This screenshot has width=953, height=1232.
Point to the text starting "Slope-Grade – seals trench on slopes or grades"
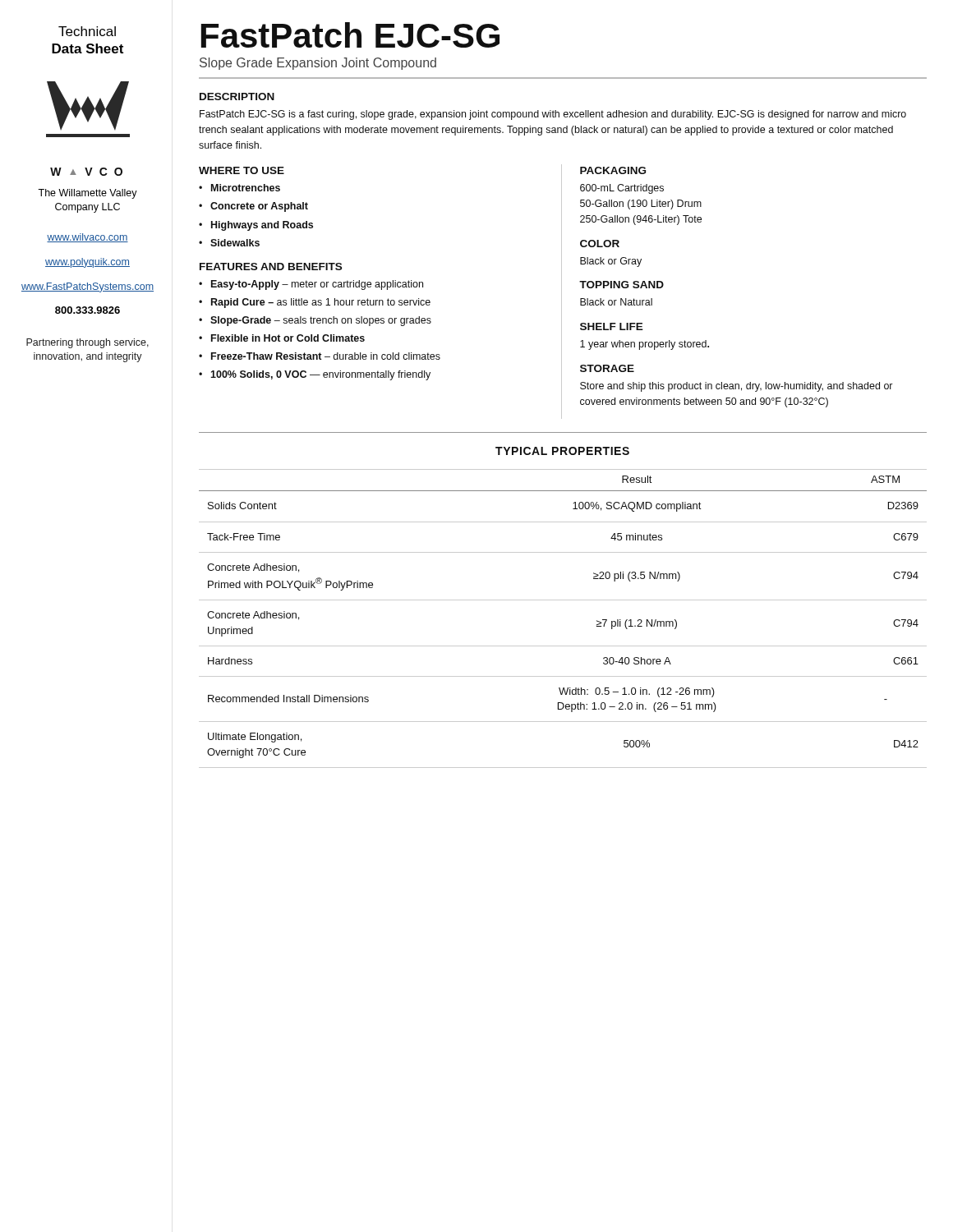pyautogui.click(x=321, y=320)
